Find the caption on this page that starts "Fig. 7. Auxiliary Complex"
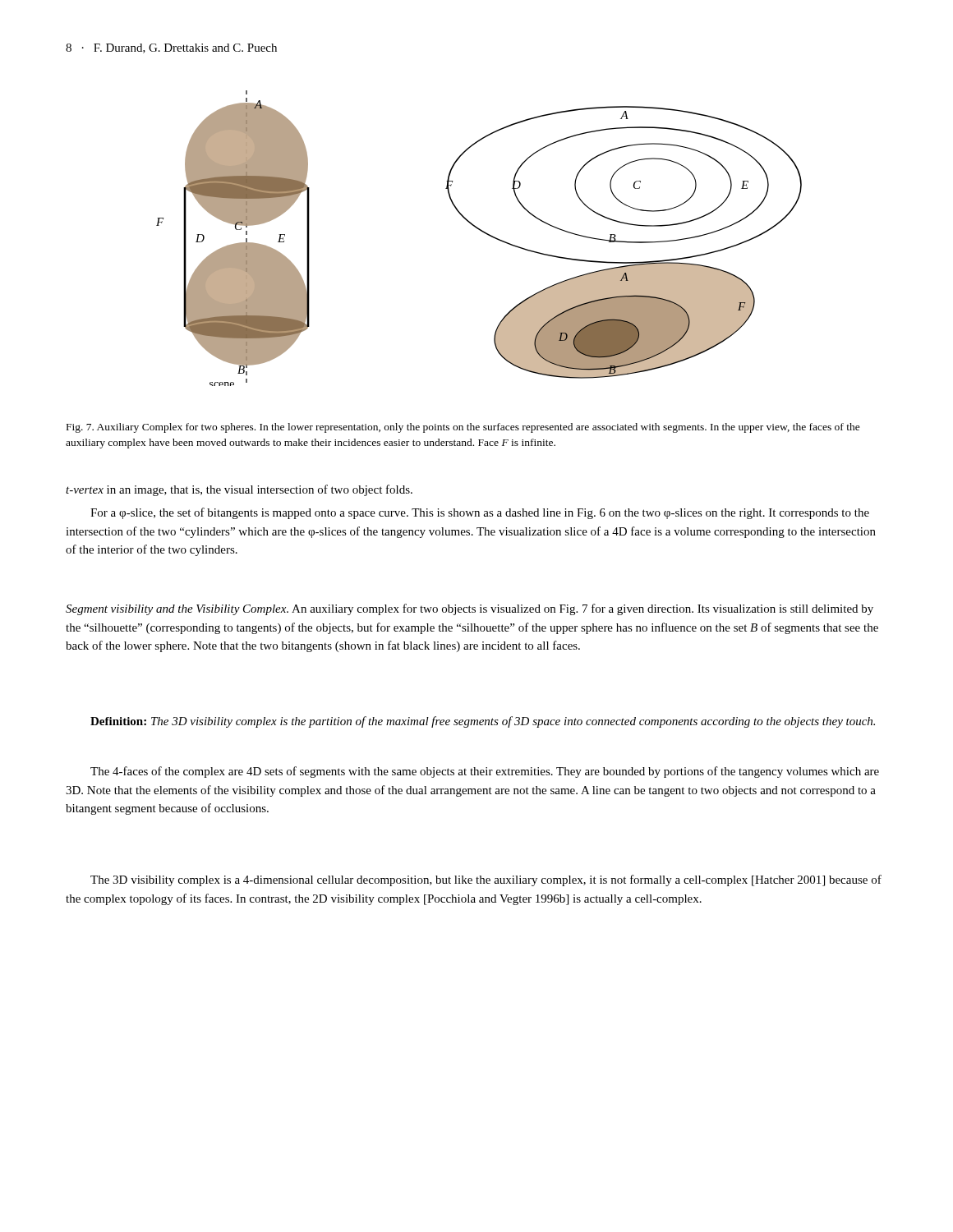953x1232 pixels. pos(463,435)
